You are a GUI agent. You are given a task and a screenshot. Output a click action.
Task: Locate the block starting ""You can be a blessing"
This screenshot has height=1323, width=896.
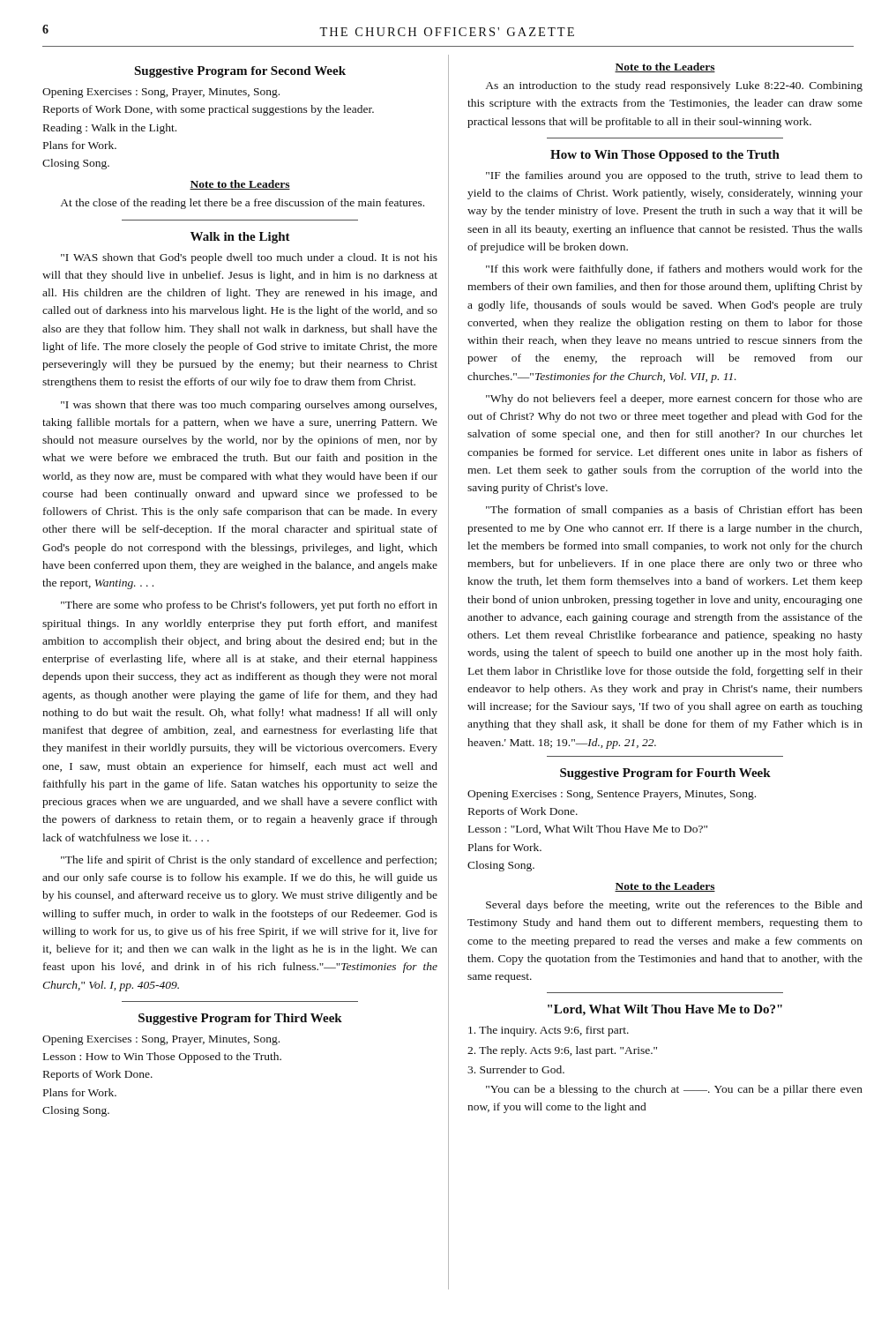(x=665, y=1098)
